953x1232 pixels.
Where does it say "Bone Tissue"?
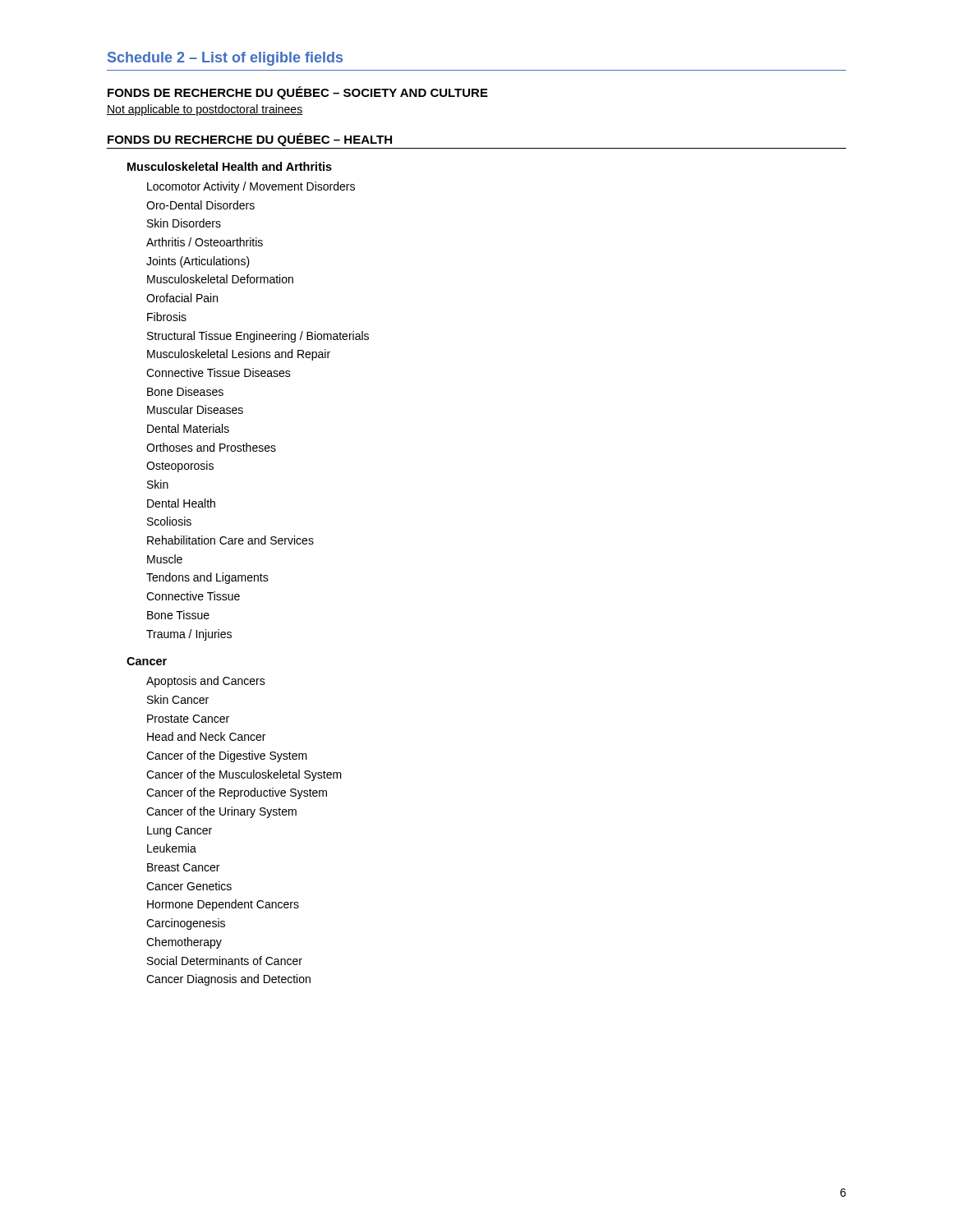[x=178, y=615]
